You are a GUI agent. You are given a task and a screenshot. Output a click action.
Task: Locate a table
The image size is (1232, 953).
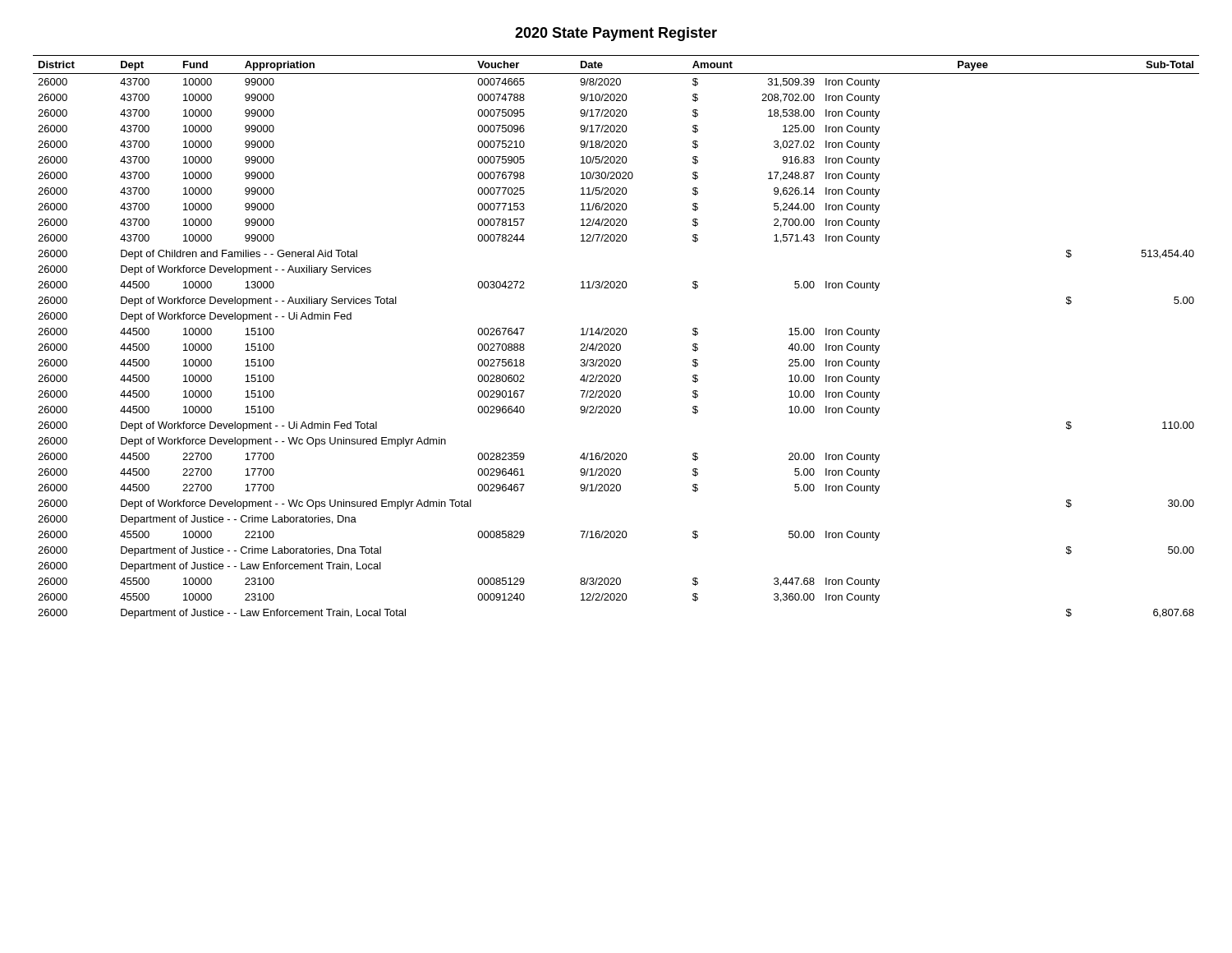coord(616,338)
